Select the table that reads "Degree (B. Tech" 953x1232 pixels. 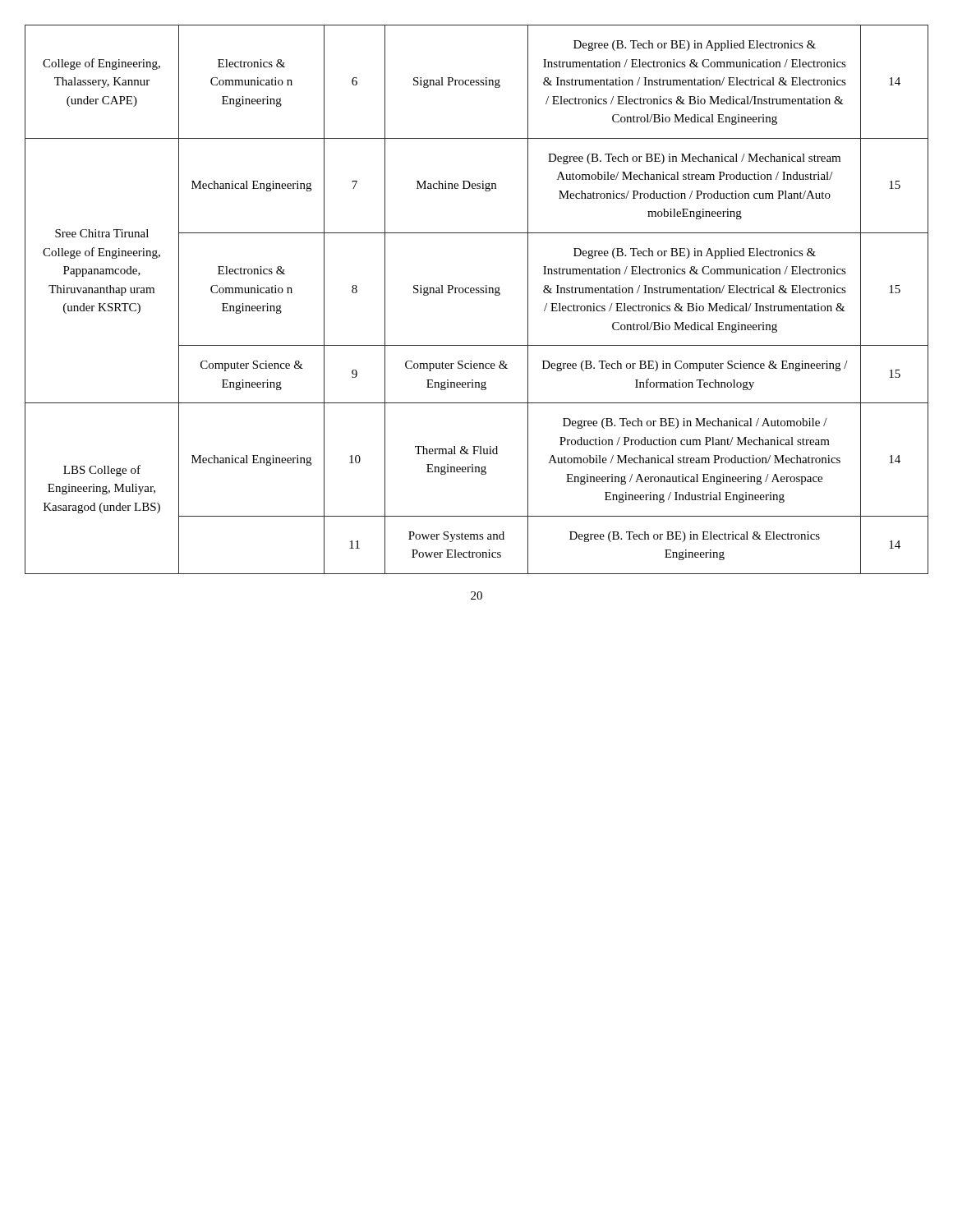pyautogui.click(x=476, y=299)
